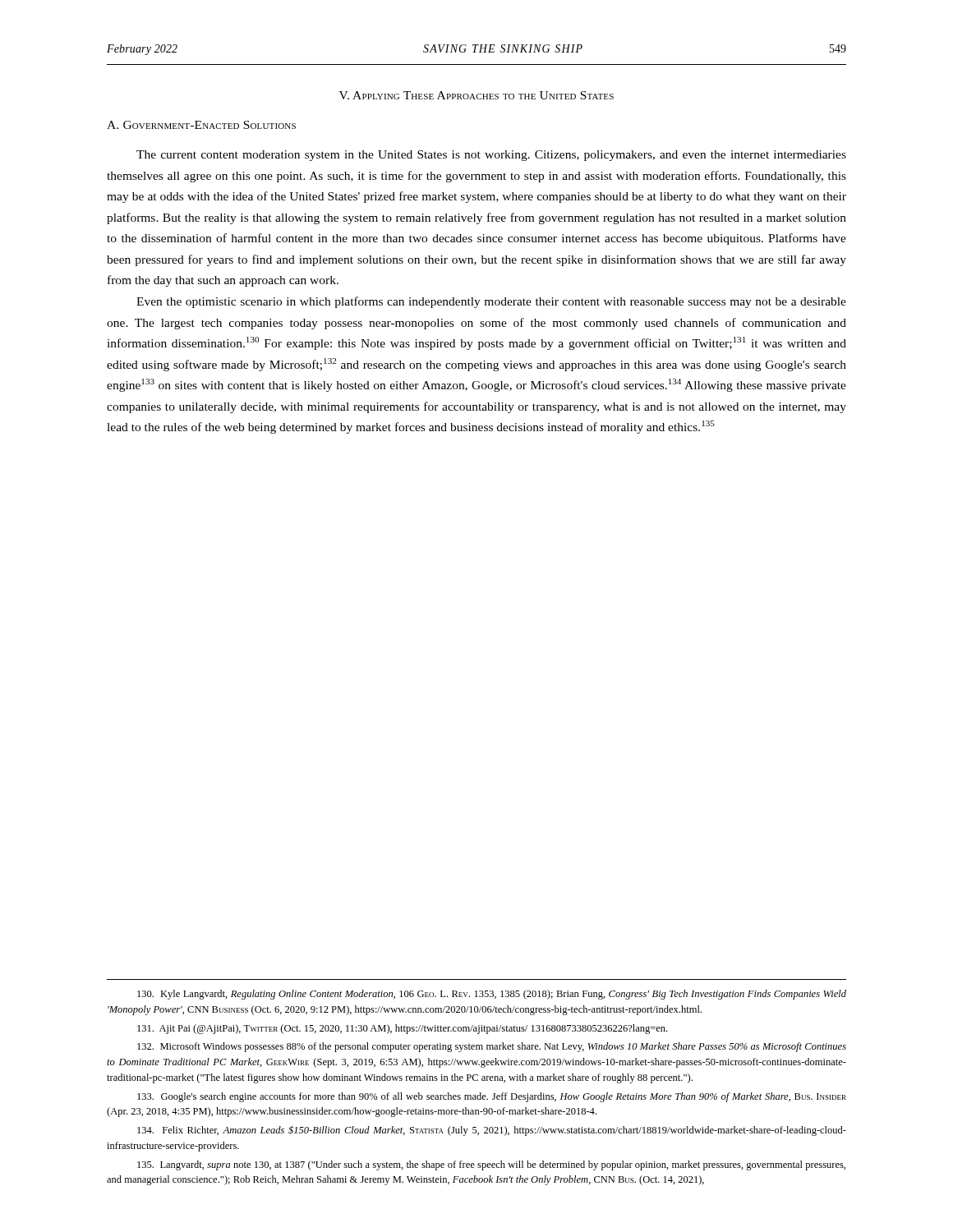Select the footnote with the text "Langvardt, supra note"
Image resolution: width=953 pixels, height=1232 pixels.
[x=476, y=1172]
